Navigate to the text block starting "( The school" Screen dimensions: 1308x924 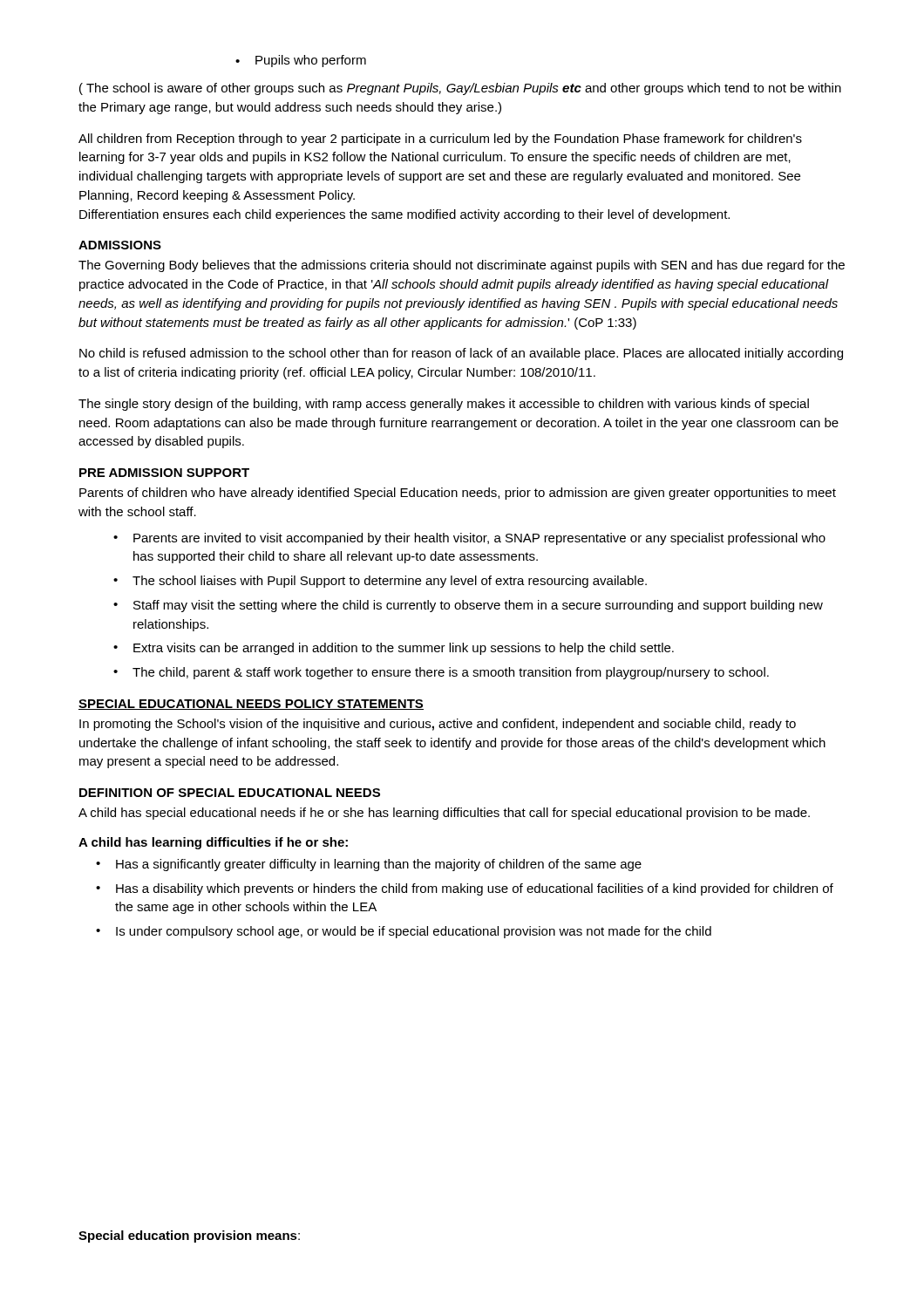(x=460, y=97)
